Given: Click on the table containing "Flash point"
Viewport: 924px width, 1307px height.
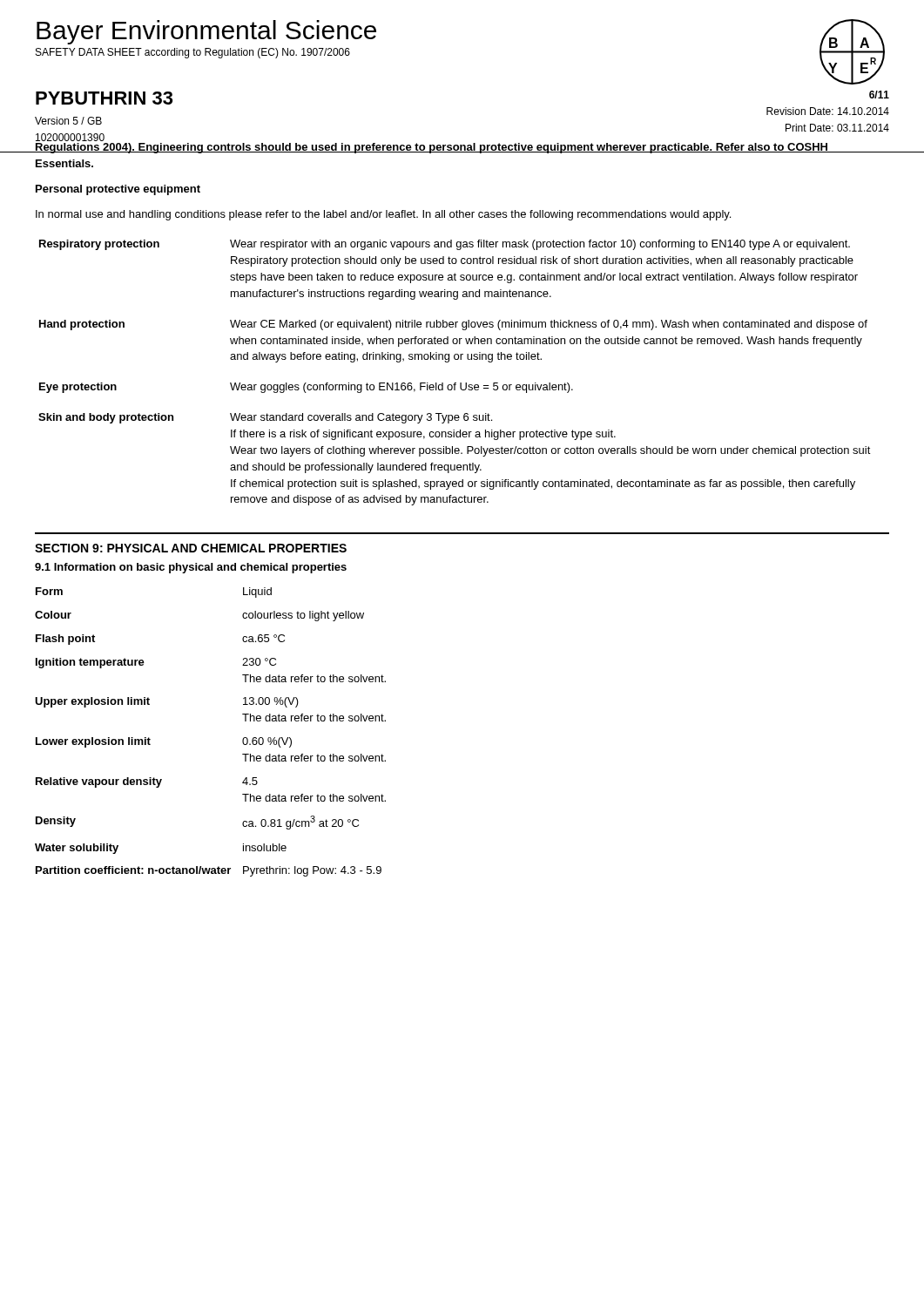Looking at the screenshot, I should pos(462,732).
